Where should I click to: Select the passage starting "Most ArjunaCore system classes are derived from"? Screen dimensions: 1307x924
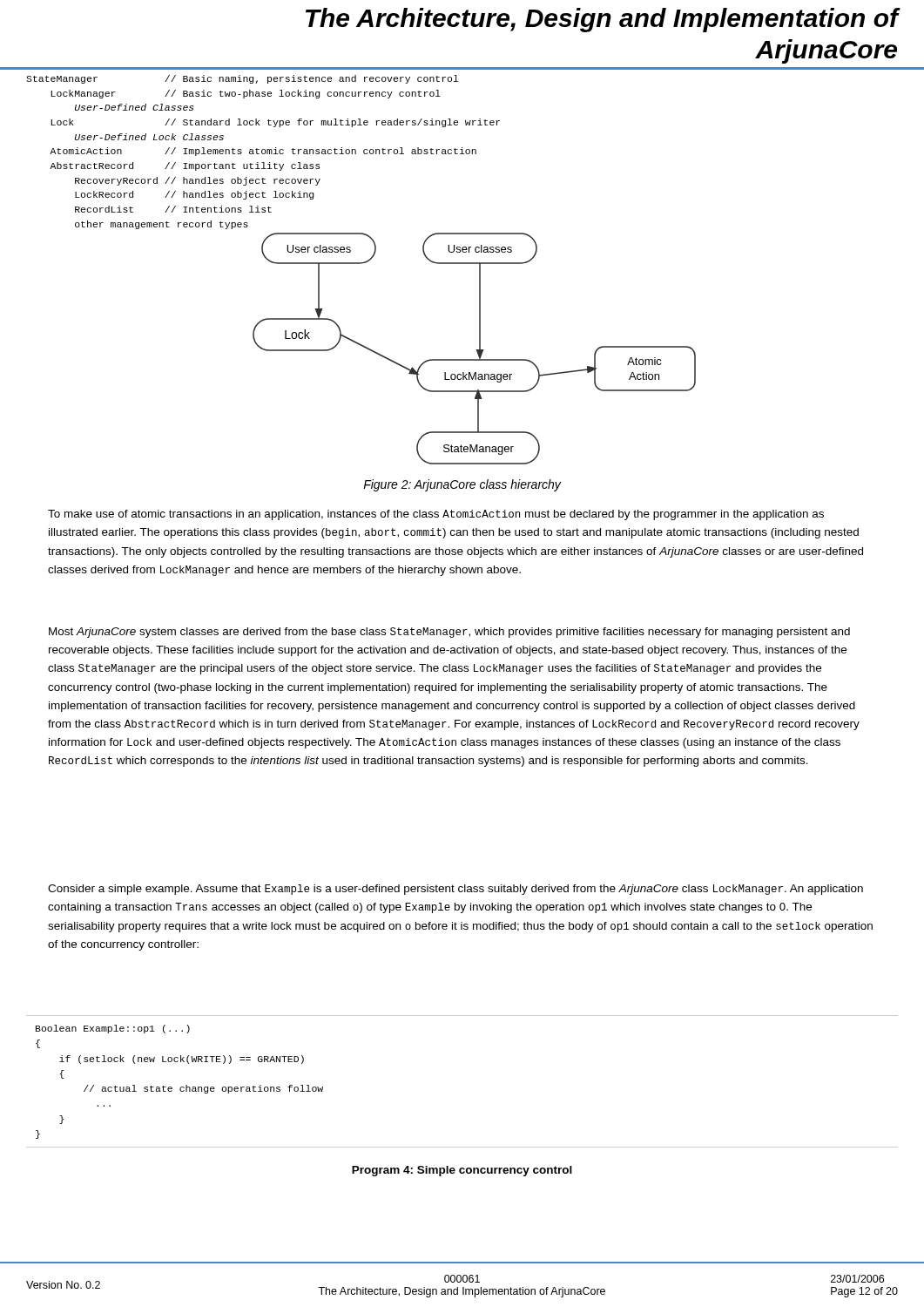click(454, 696)
